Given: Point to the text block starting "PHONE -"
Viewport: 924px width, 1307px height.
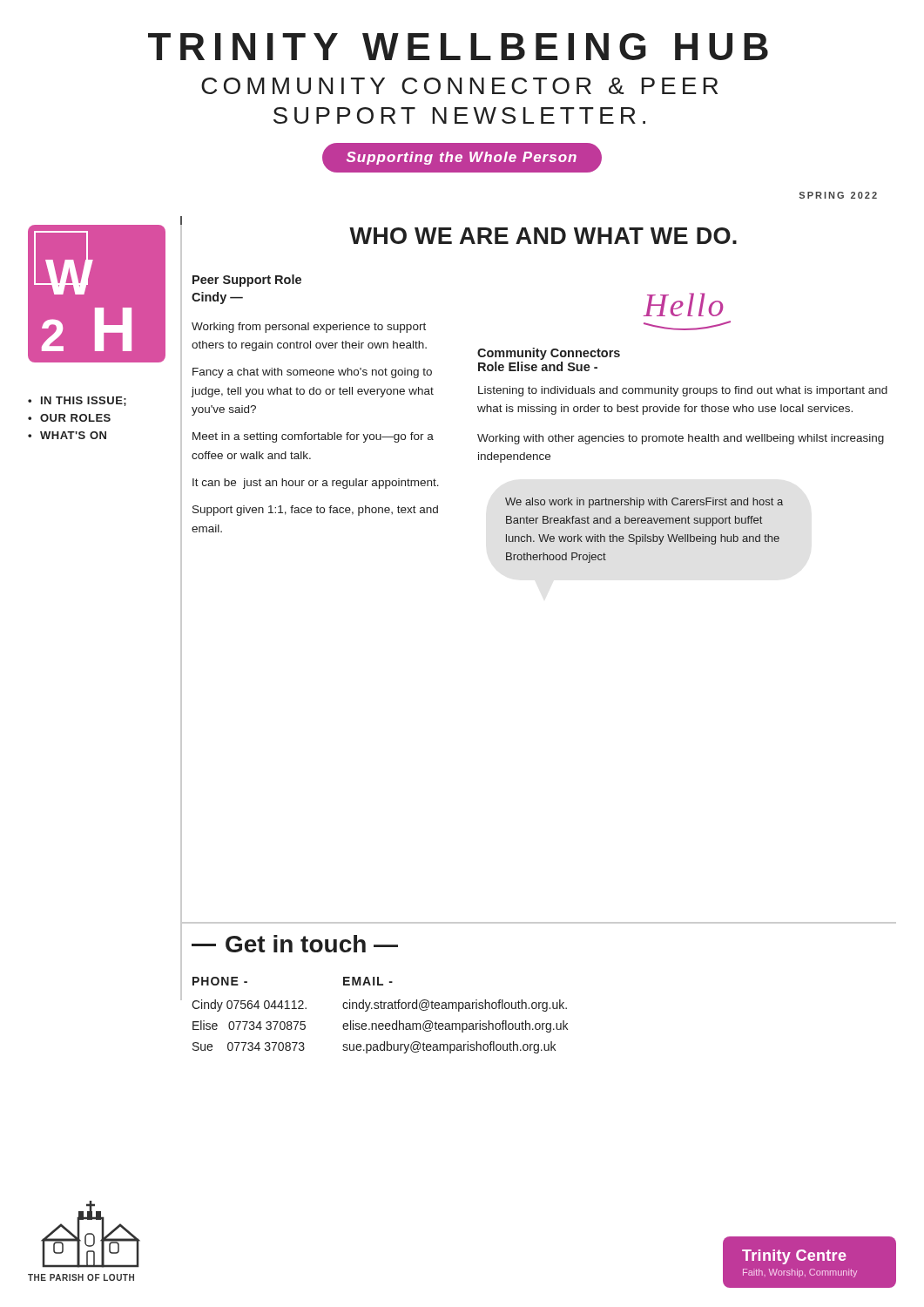Looking at the screenshot, I should (220, 981).
